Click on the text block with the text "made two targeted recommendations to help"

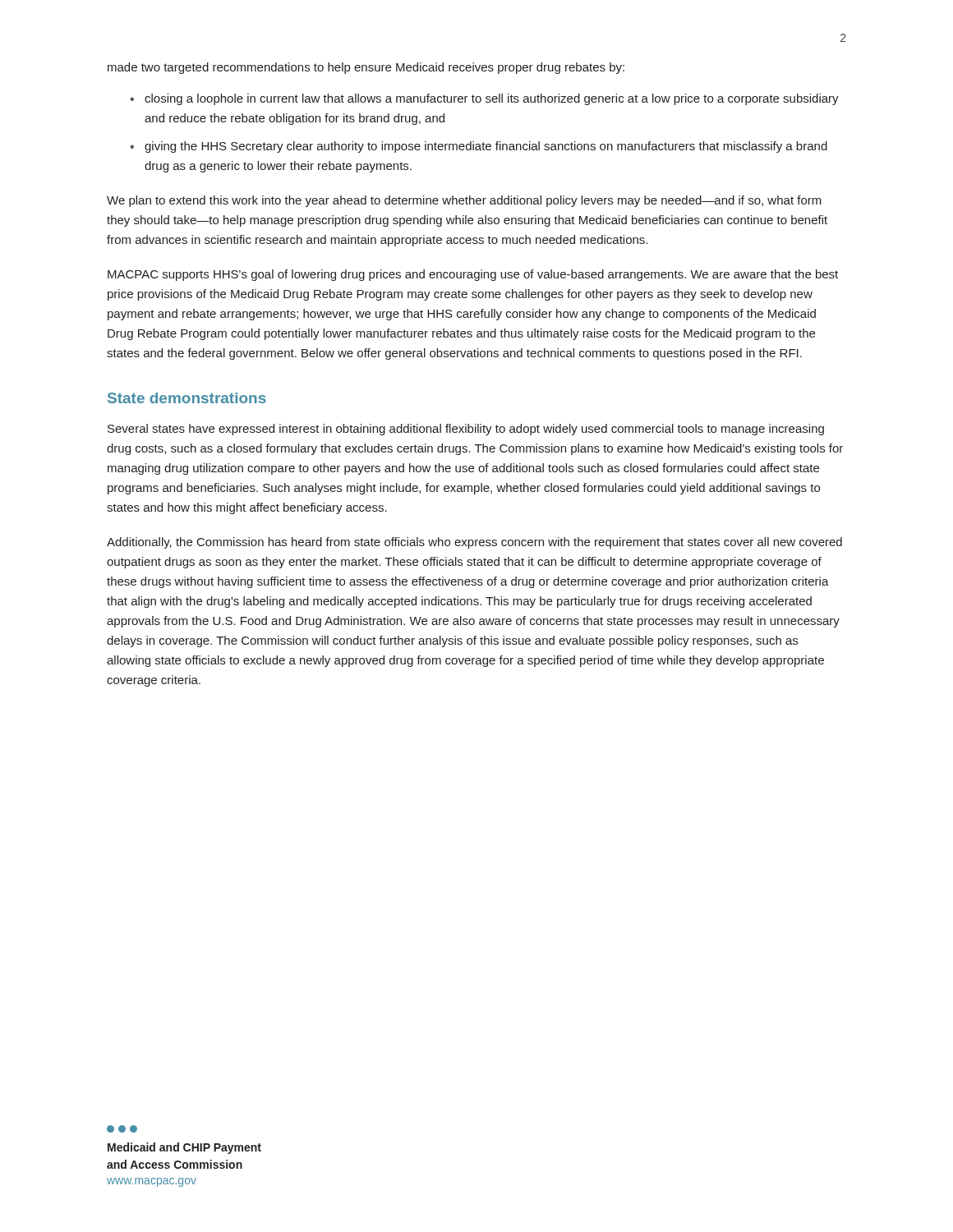pos(366,67)
